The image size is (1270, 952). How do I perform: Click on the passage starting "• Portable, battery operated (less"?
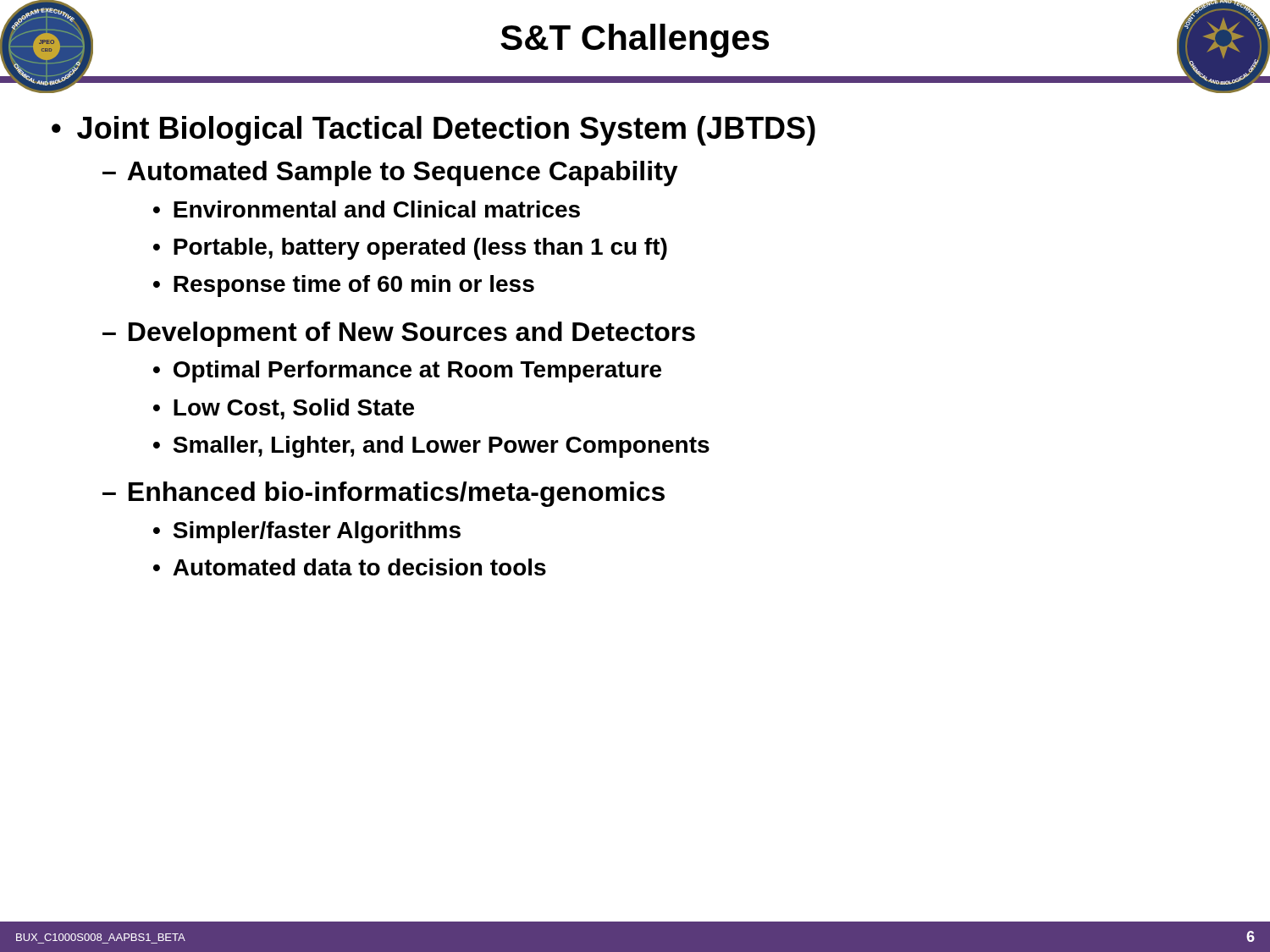[410, 247]
